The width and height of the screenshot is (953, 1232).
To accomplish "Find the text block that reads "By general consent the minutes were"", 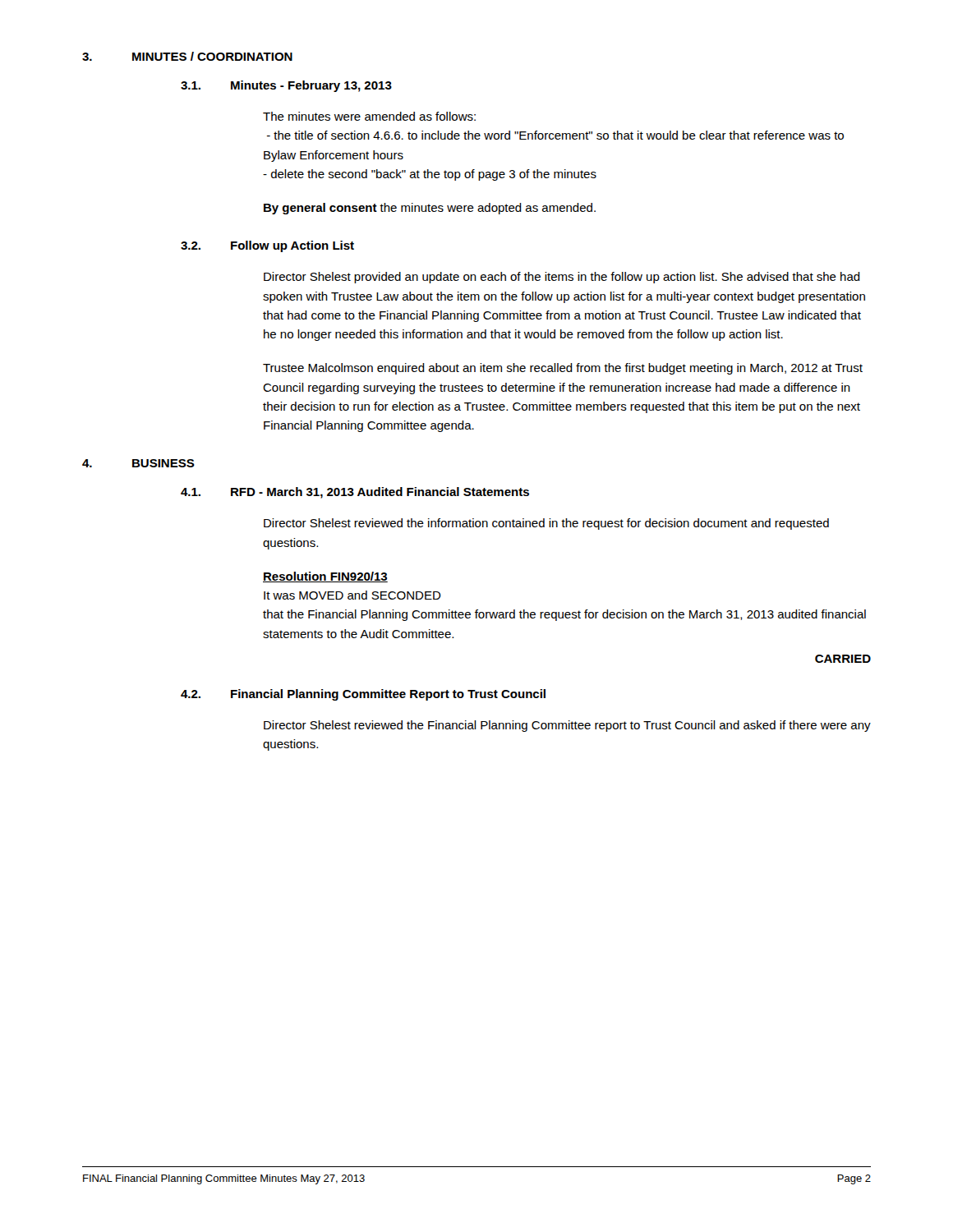I will (x=430, y=207).
